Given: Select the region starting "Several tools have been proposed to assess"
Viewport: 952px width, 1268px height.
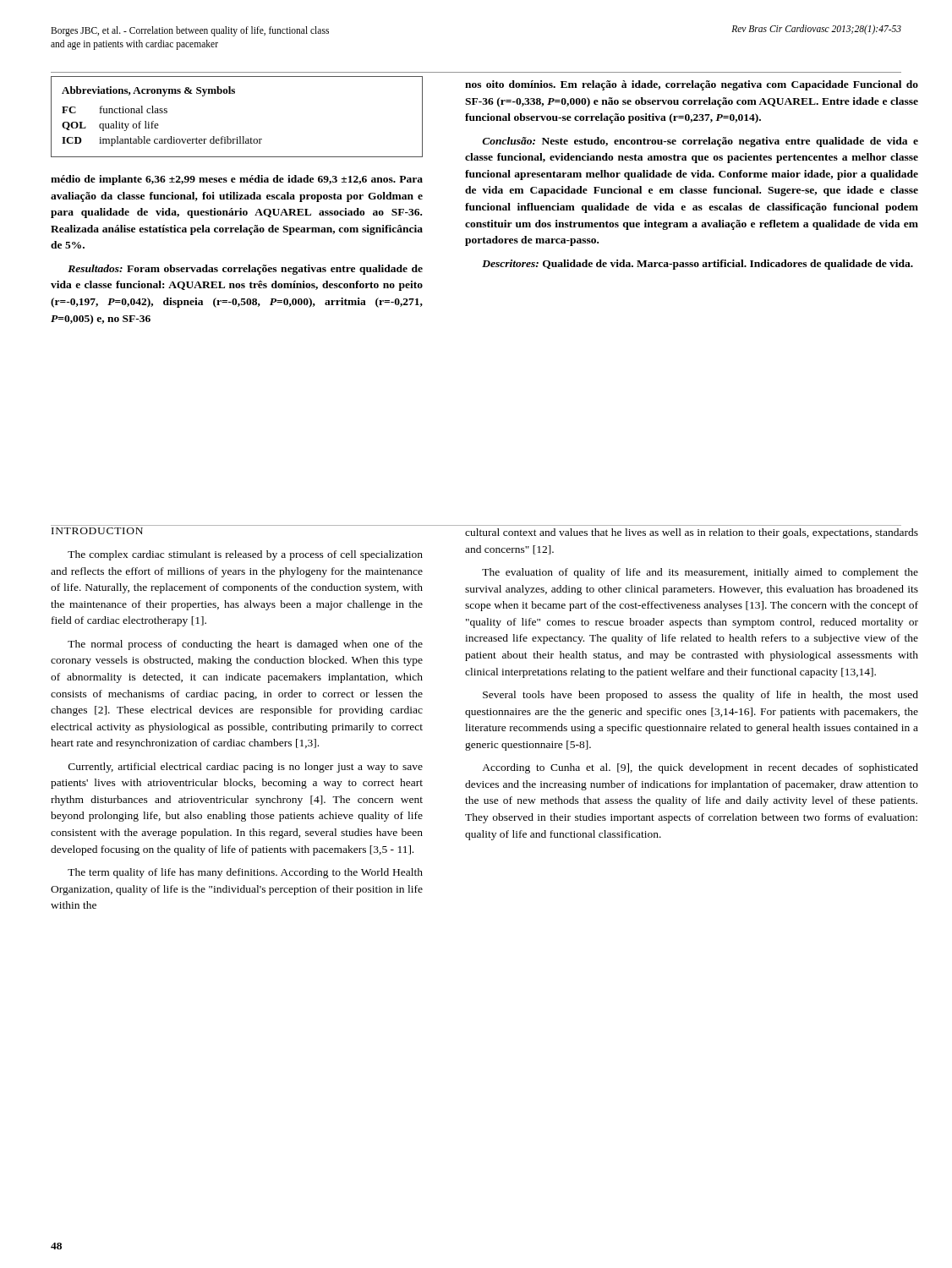Looking at the screenshot, I should coord(692,719).
